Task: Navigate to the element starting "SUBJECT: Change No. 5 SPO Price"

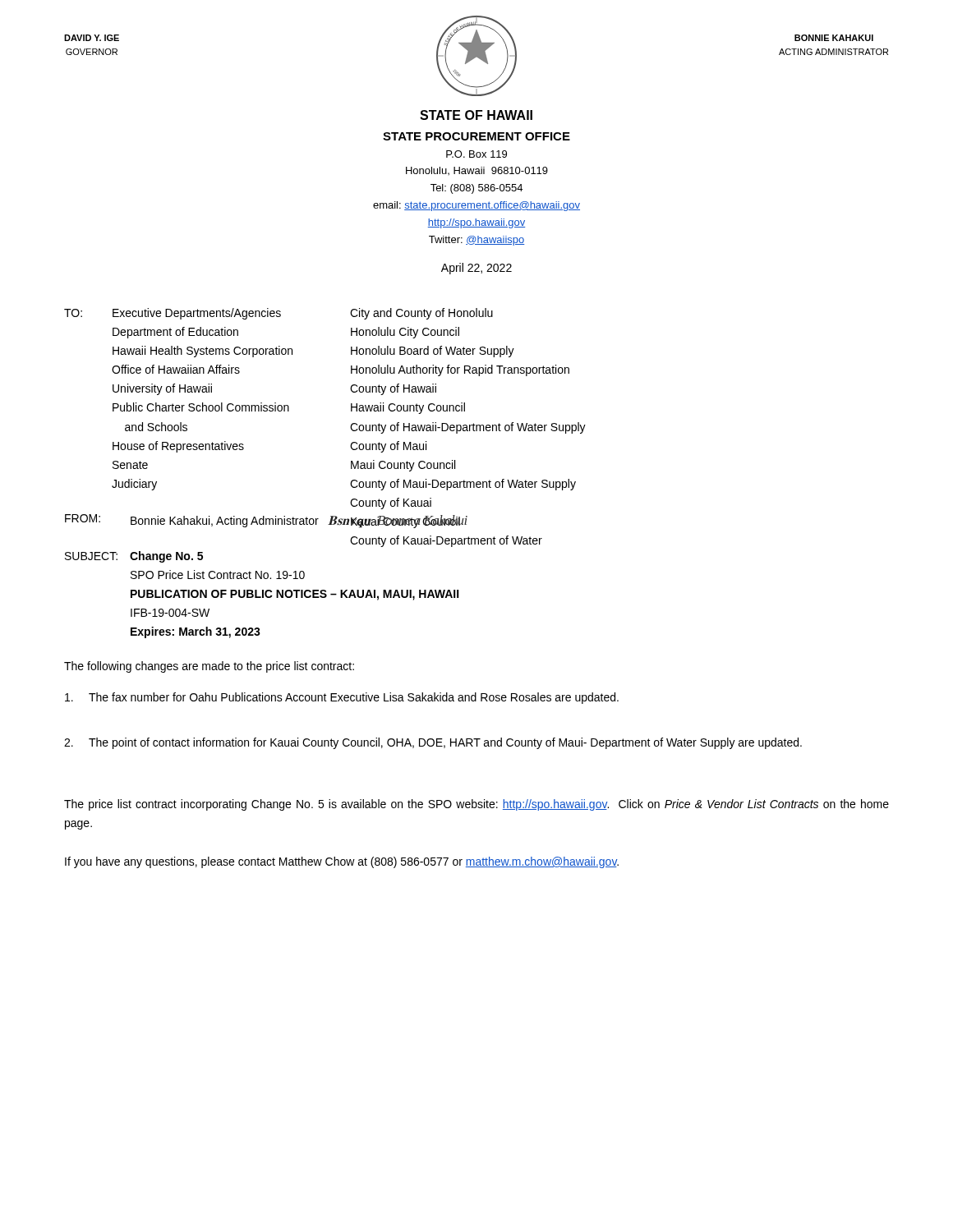Action: [262, 594]
